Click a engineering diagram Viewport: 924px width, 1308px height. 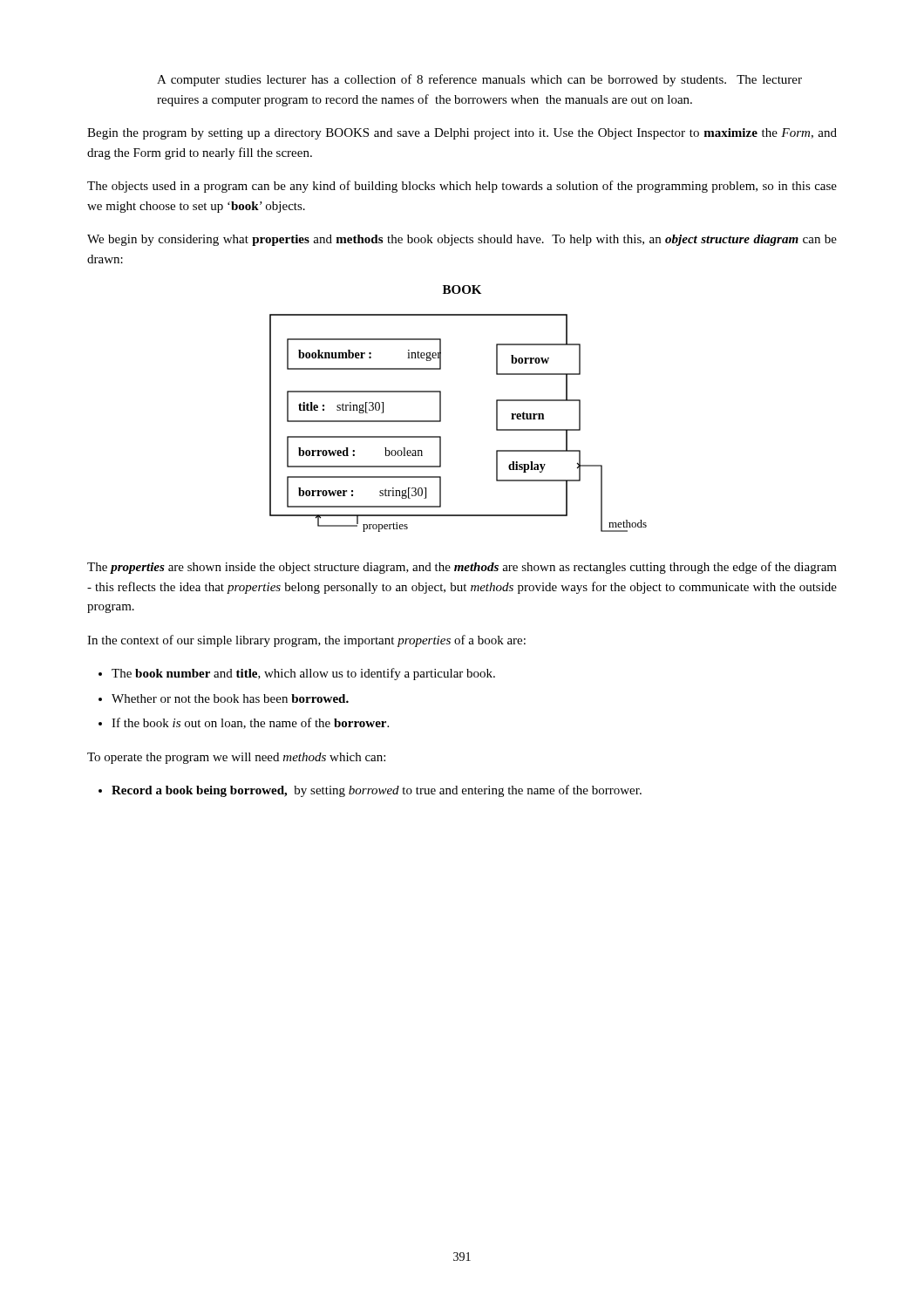tap(462, 424)
